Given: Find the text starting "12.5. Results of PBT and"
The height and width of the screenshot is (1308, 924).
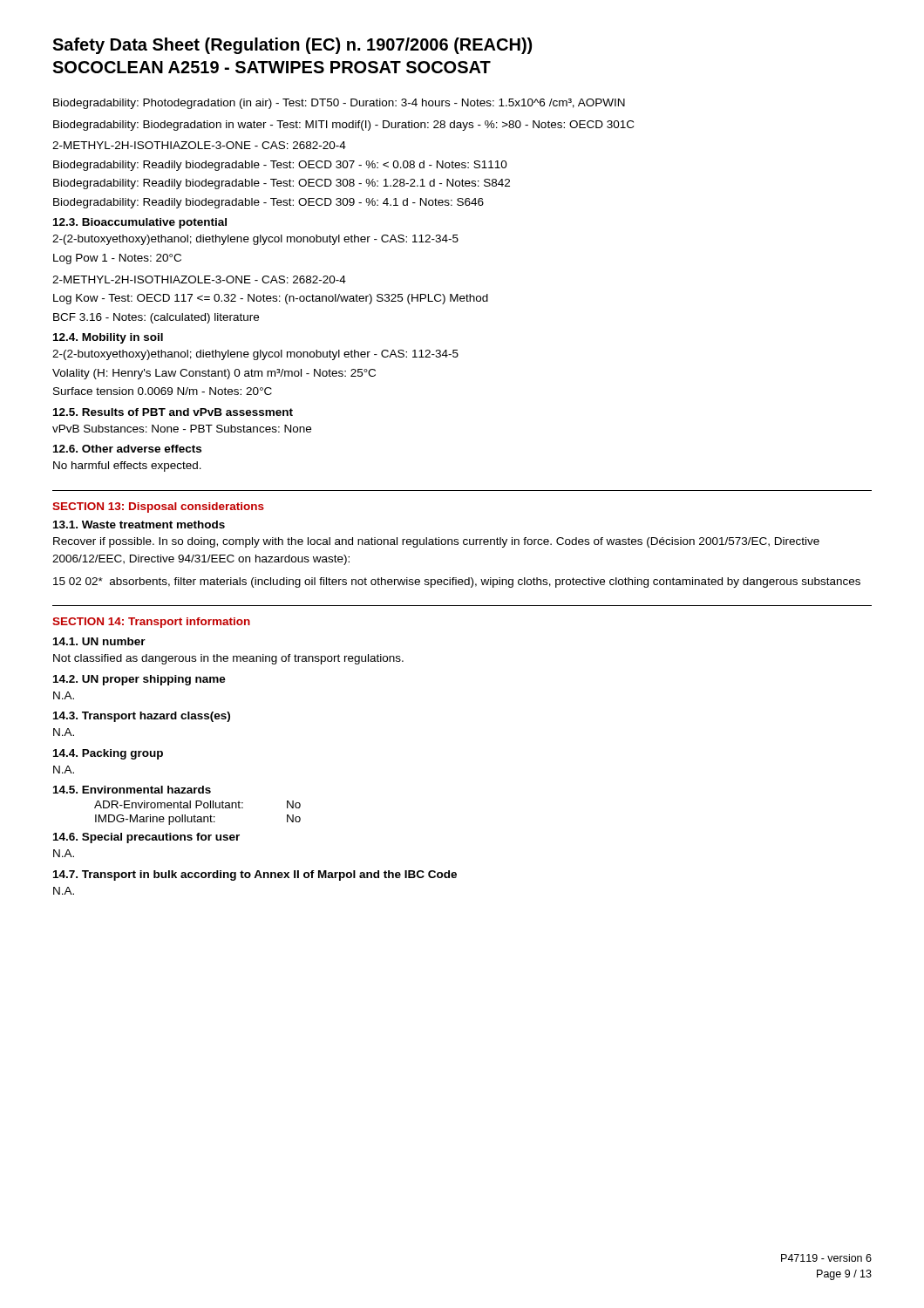Looking at the screenshot, I should [173, 412].
